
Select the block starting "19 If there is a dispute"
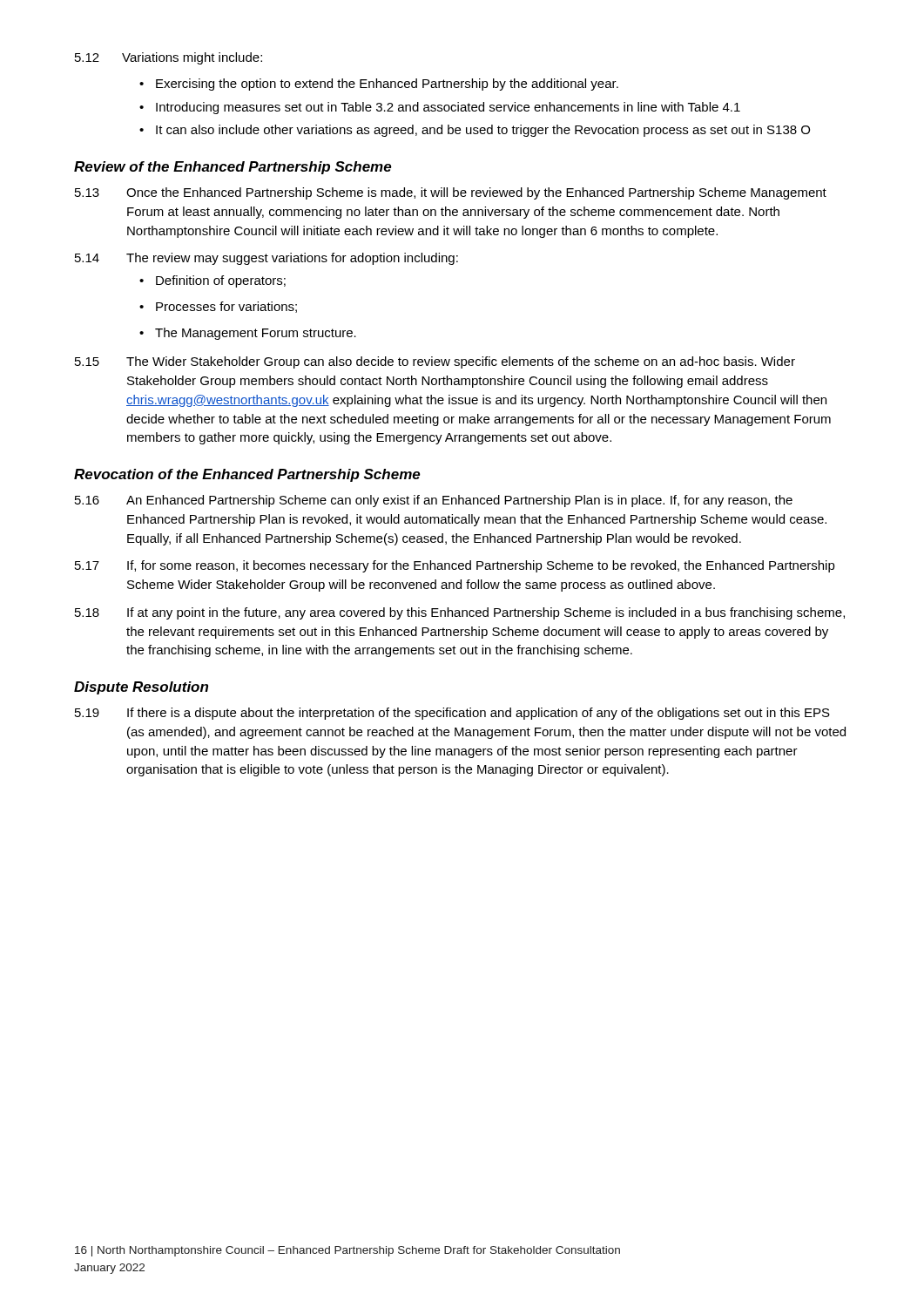(462, 741)
